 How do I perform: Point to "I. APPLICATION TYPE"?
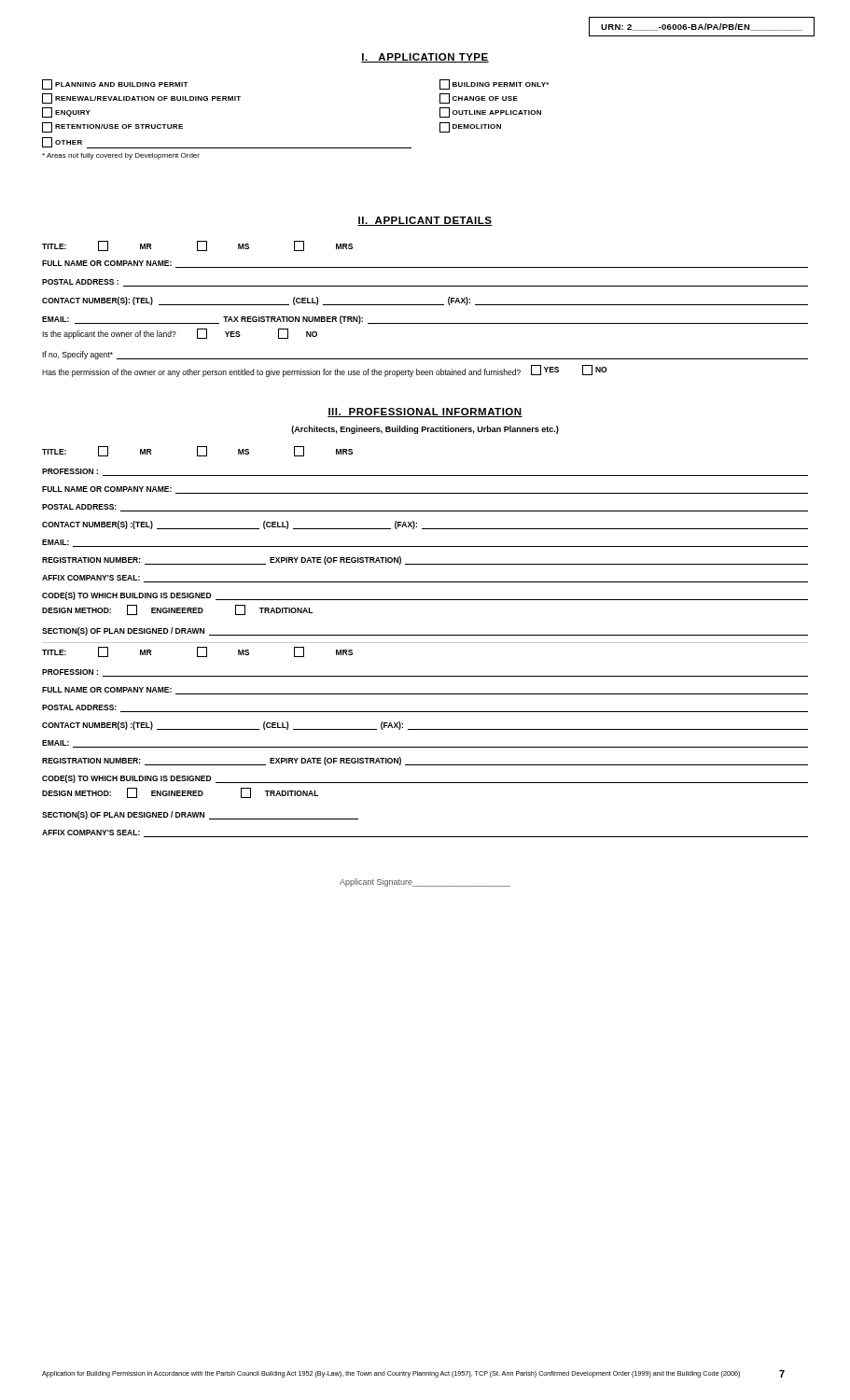click(x=425, y=57)
